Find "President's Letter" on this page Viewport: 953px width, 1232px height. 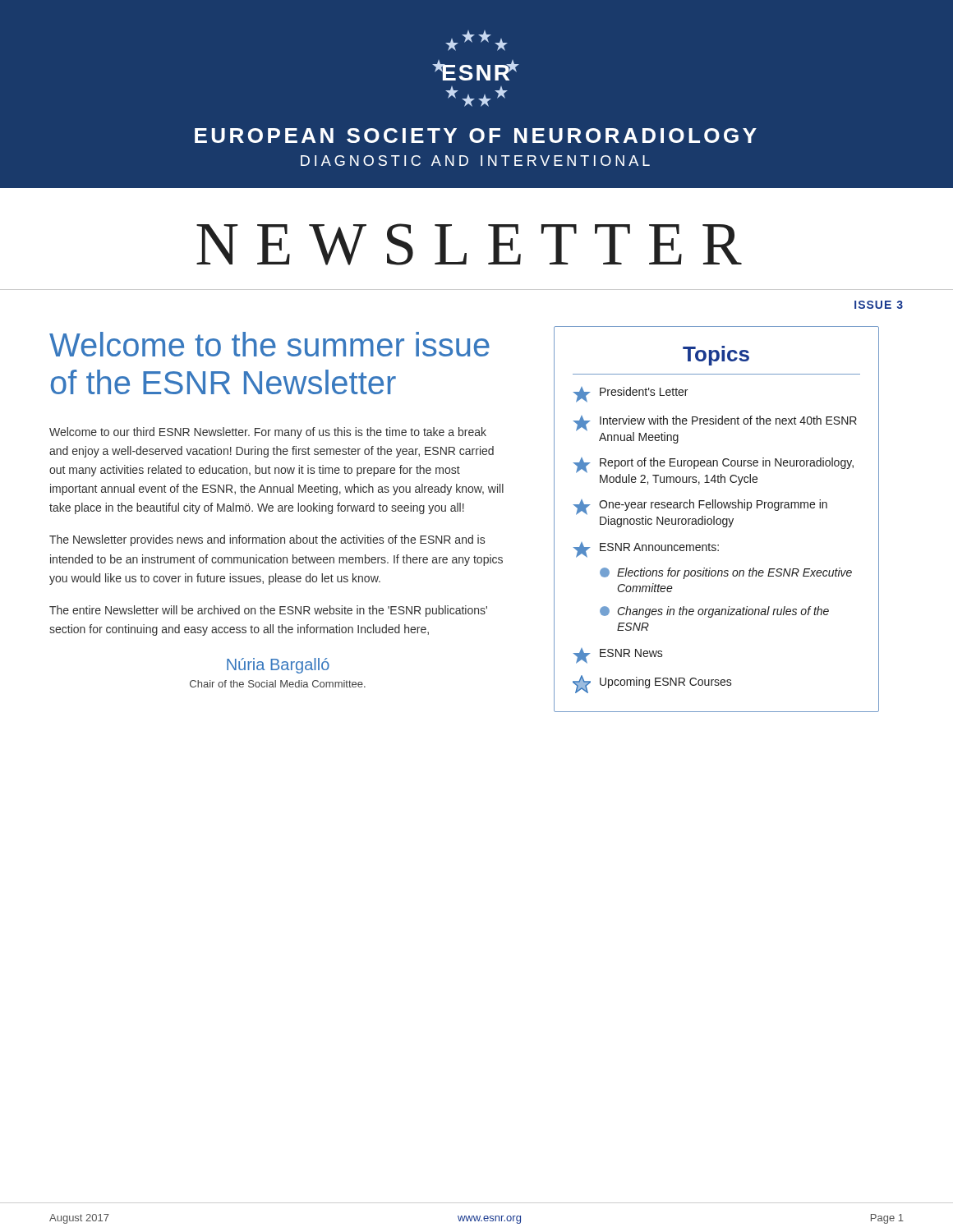click(630, 394)
